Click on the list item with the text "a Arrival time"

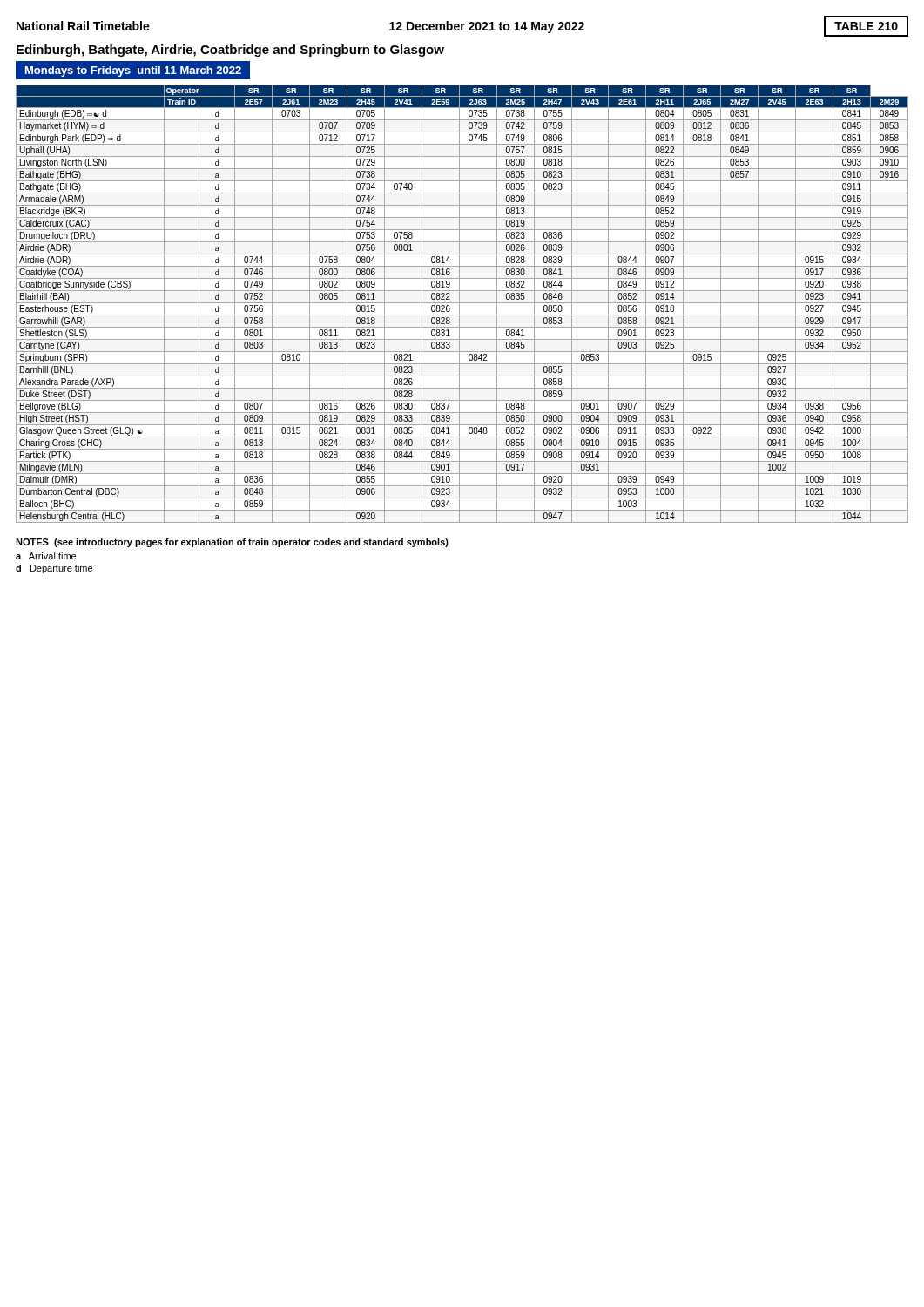[x=46, y=556]
